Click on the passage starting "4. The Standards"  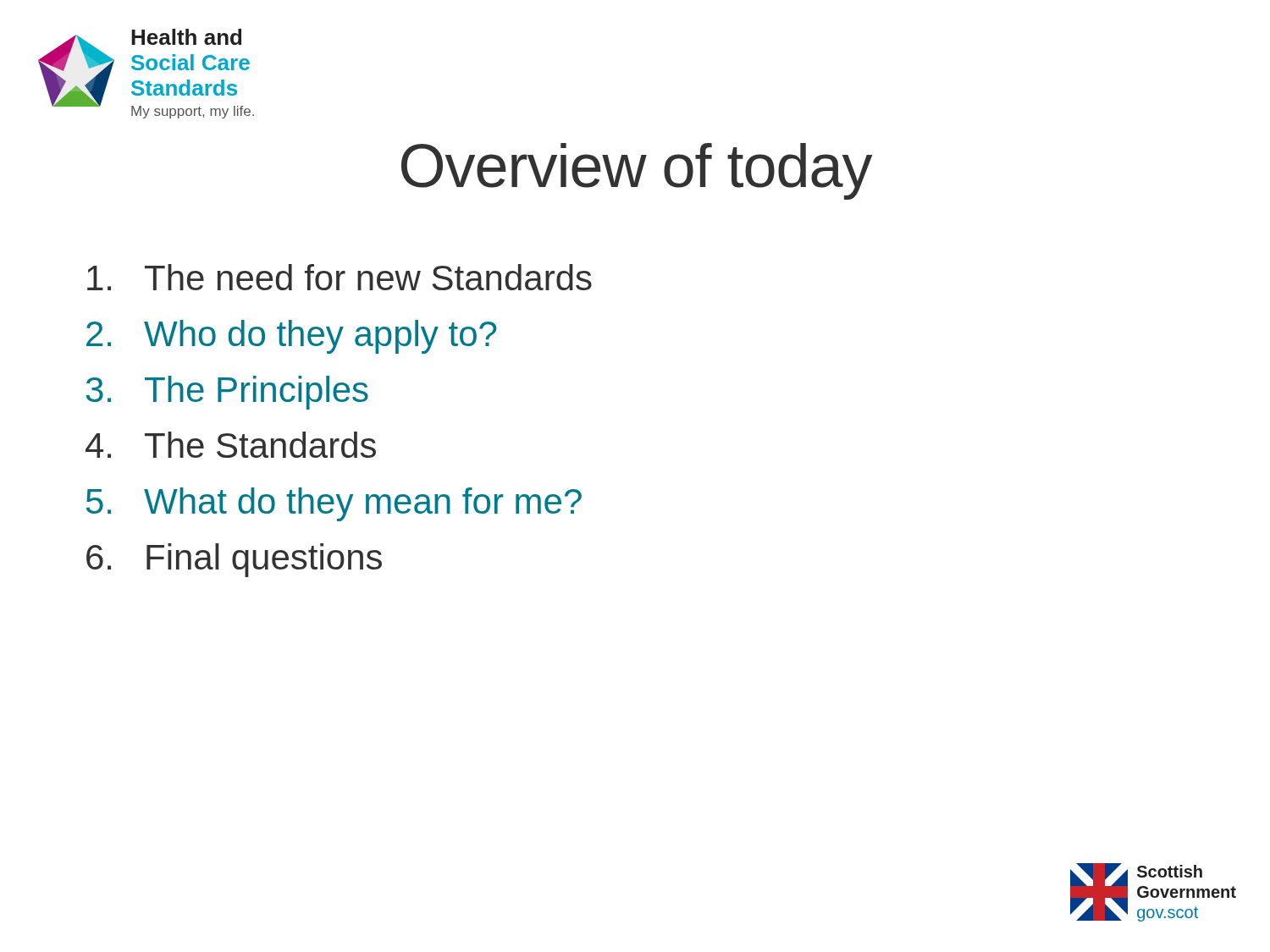[231, 446]
